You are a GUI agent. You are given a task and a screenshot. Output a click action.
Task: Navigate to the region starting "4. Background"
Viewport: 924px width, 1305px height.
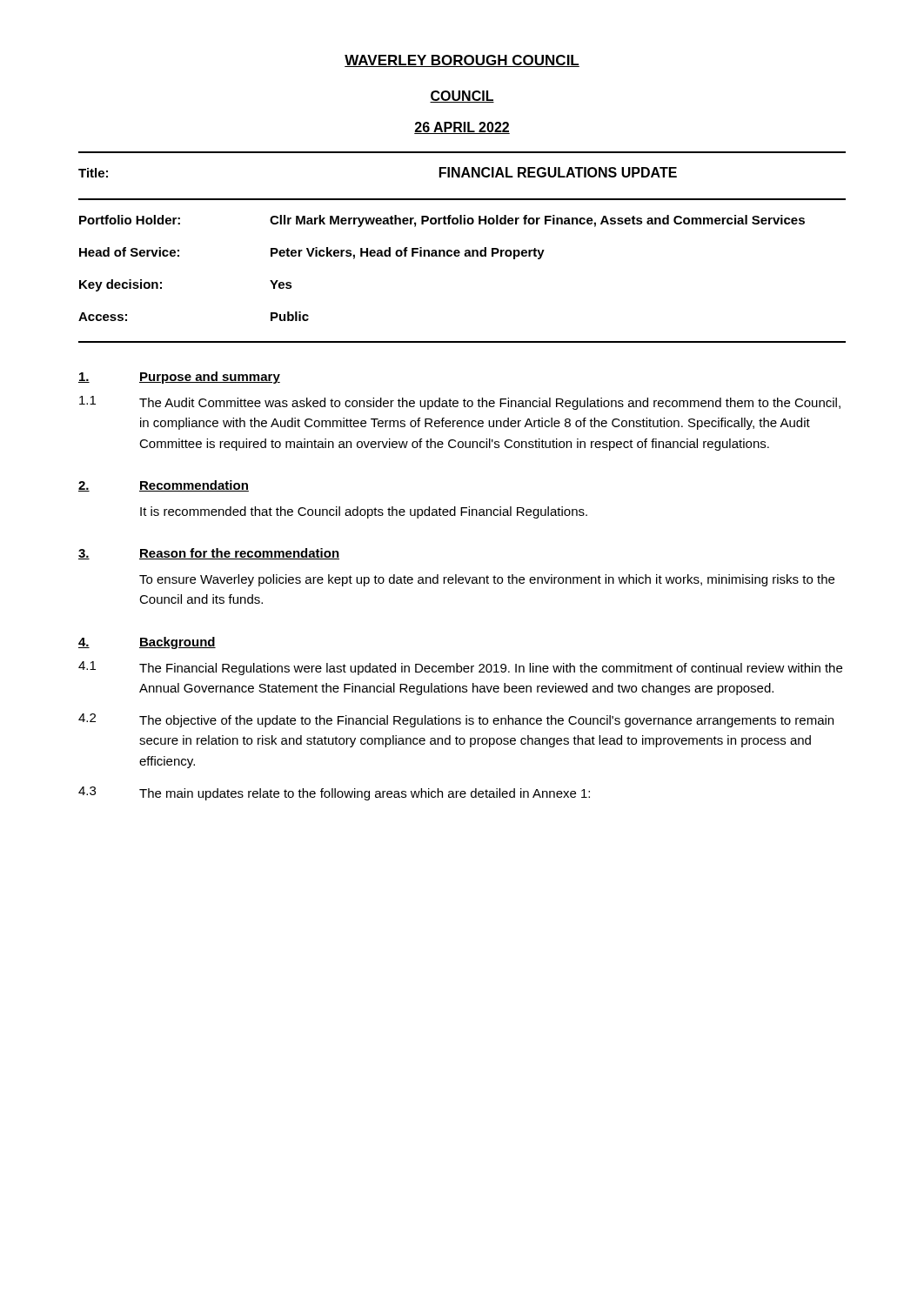tap(147, 641)
